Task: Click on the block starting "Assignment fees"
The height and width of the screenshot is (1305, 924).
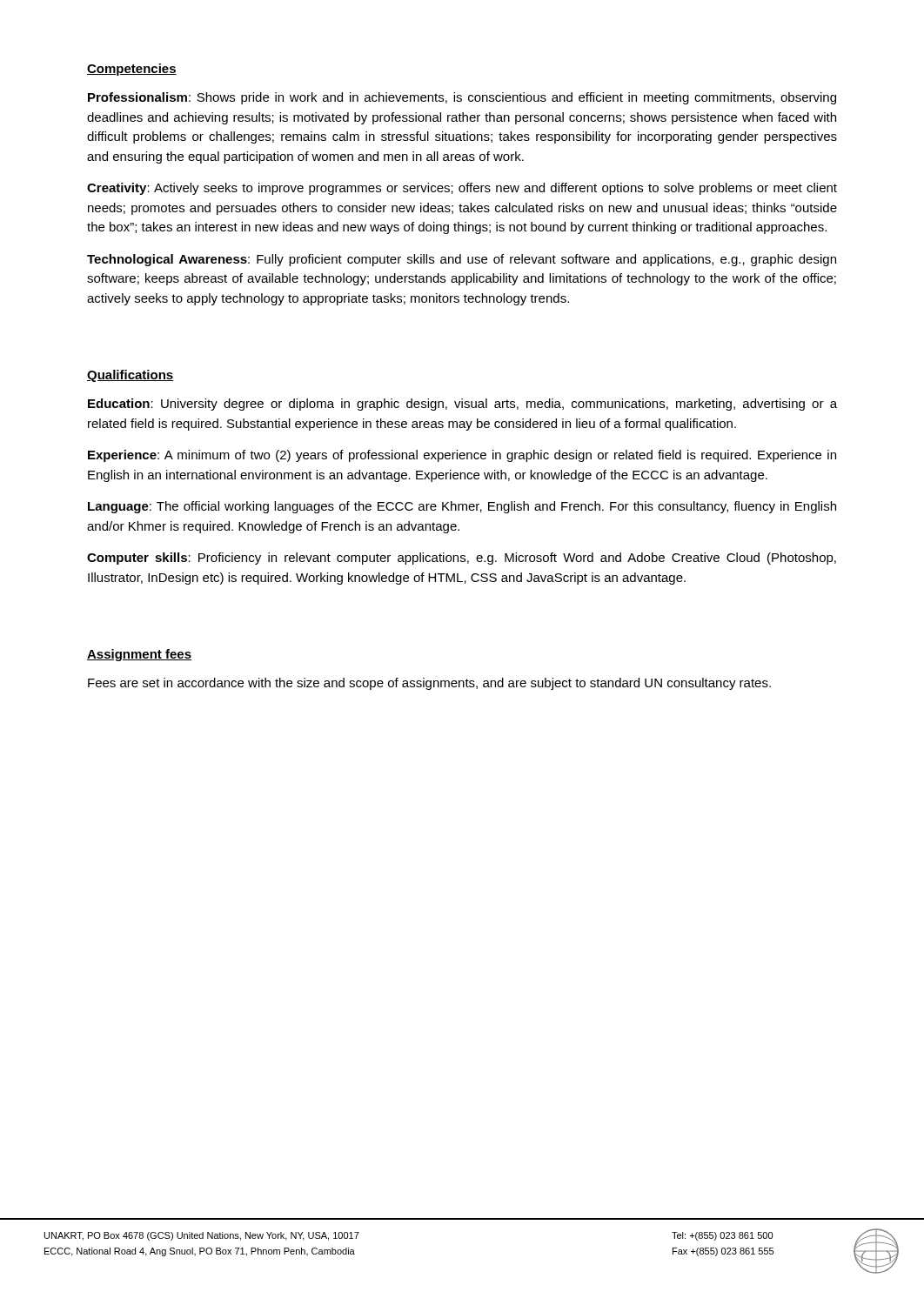Action: 139,654
